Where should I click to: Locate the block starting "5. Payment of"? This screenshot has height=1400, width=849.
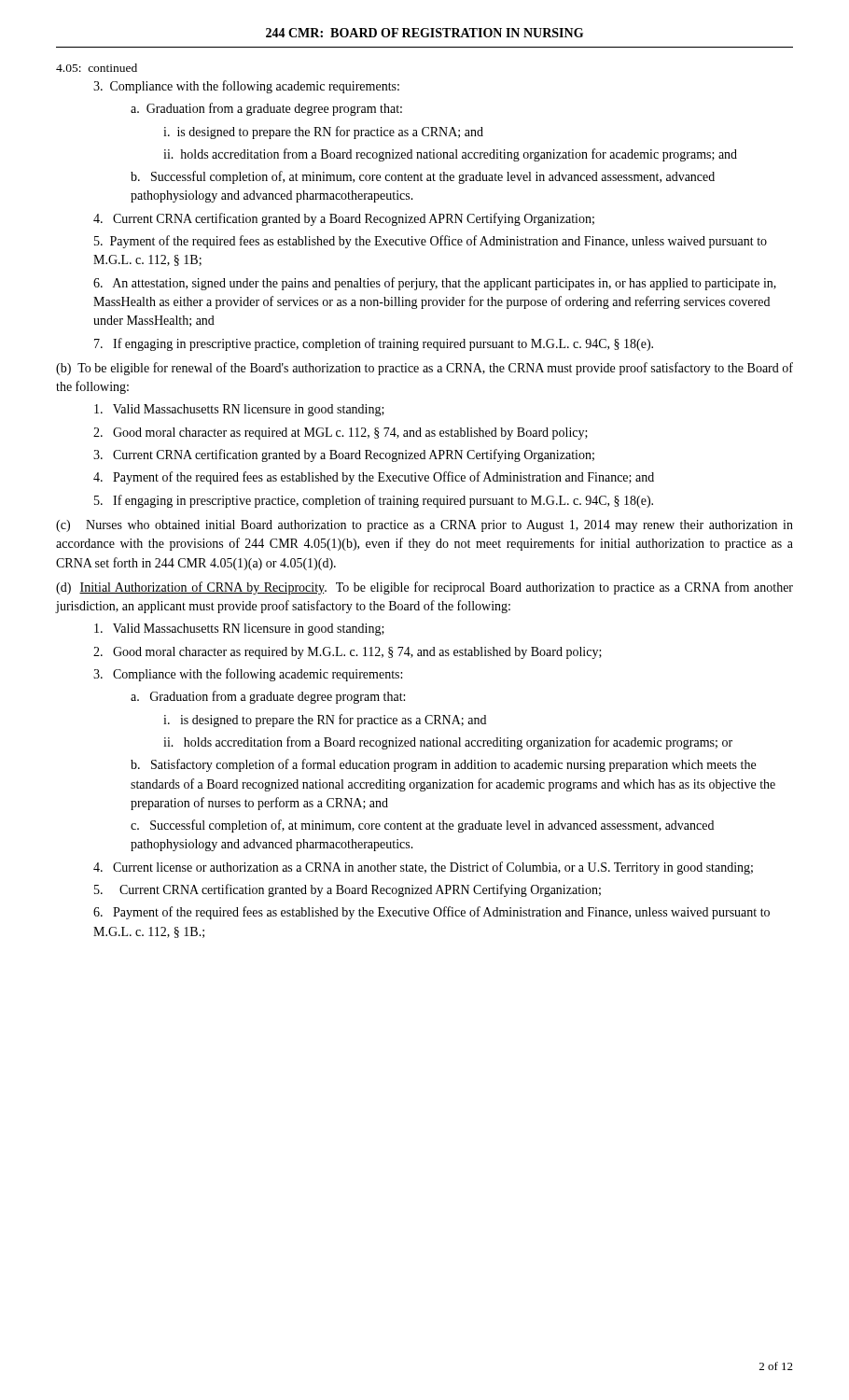(x=430, y=251)
